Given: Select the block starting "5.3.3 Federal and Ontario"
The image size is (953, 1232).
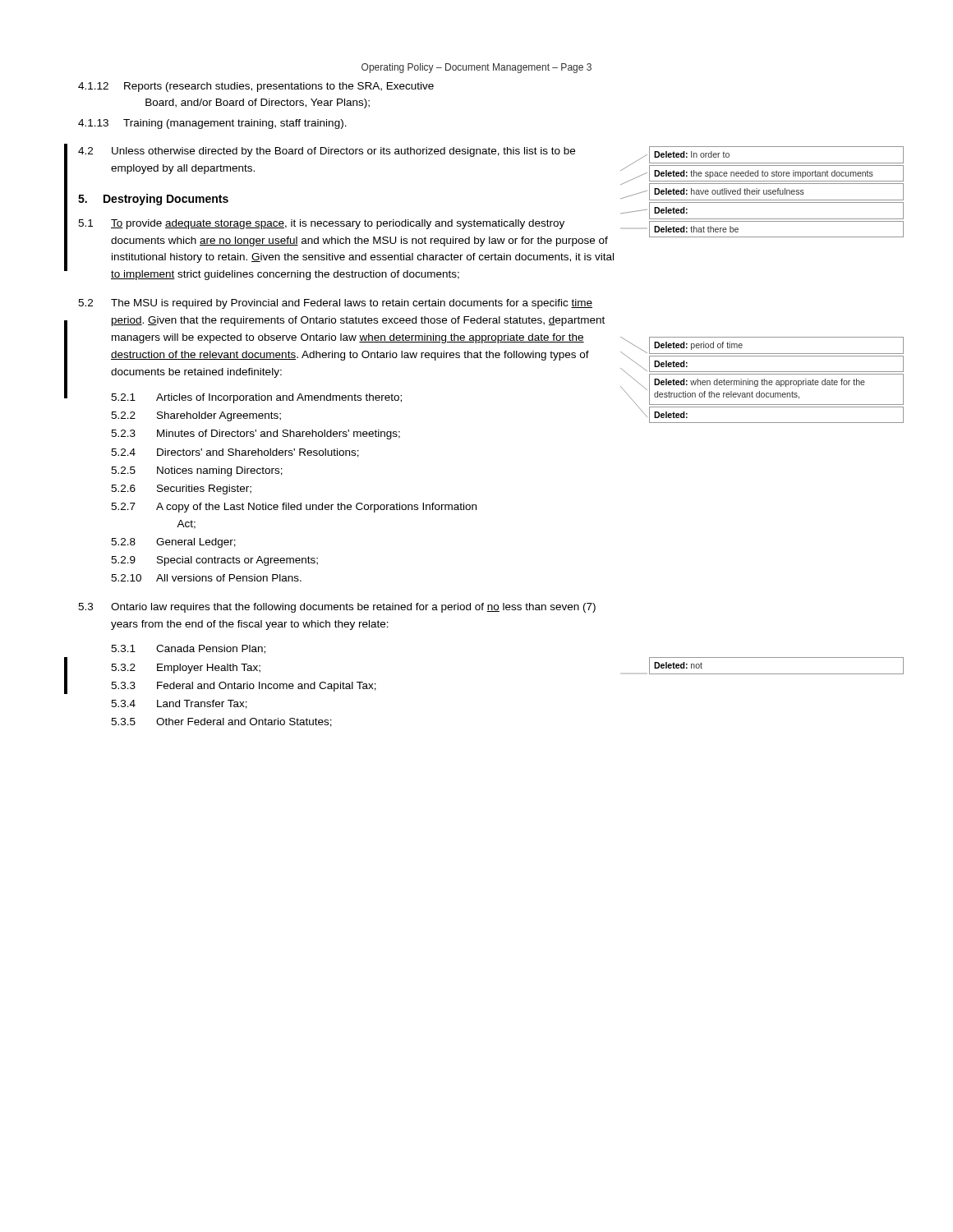Looking at the screenshot, I should pos(244,686).
